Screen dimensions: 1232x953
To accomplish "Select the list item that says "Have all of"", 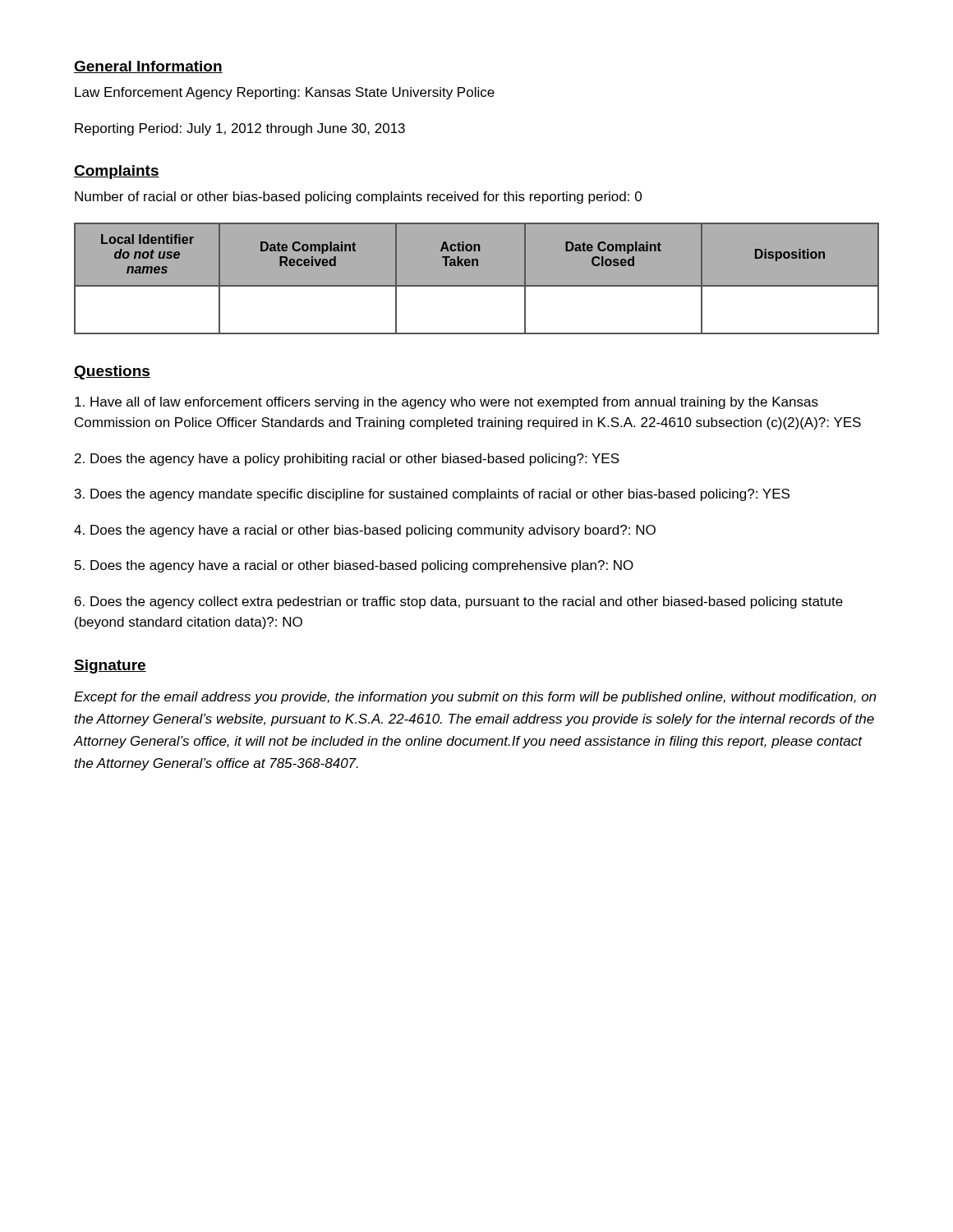I will (x=468, y=412).
